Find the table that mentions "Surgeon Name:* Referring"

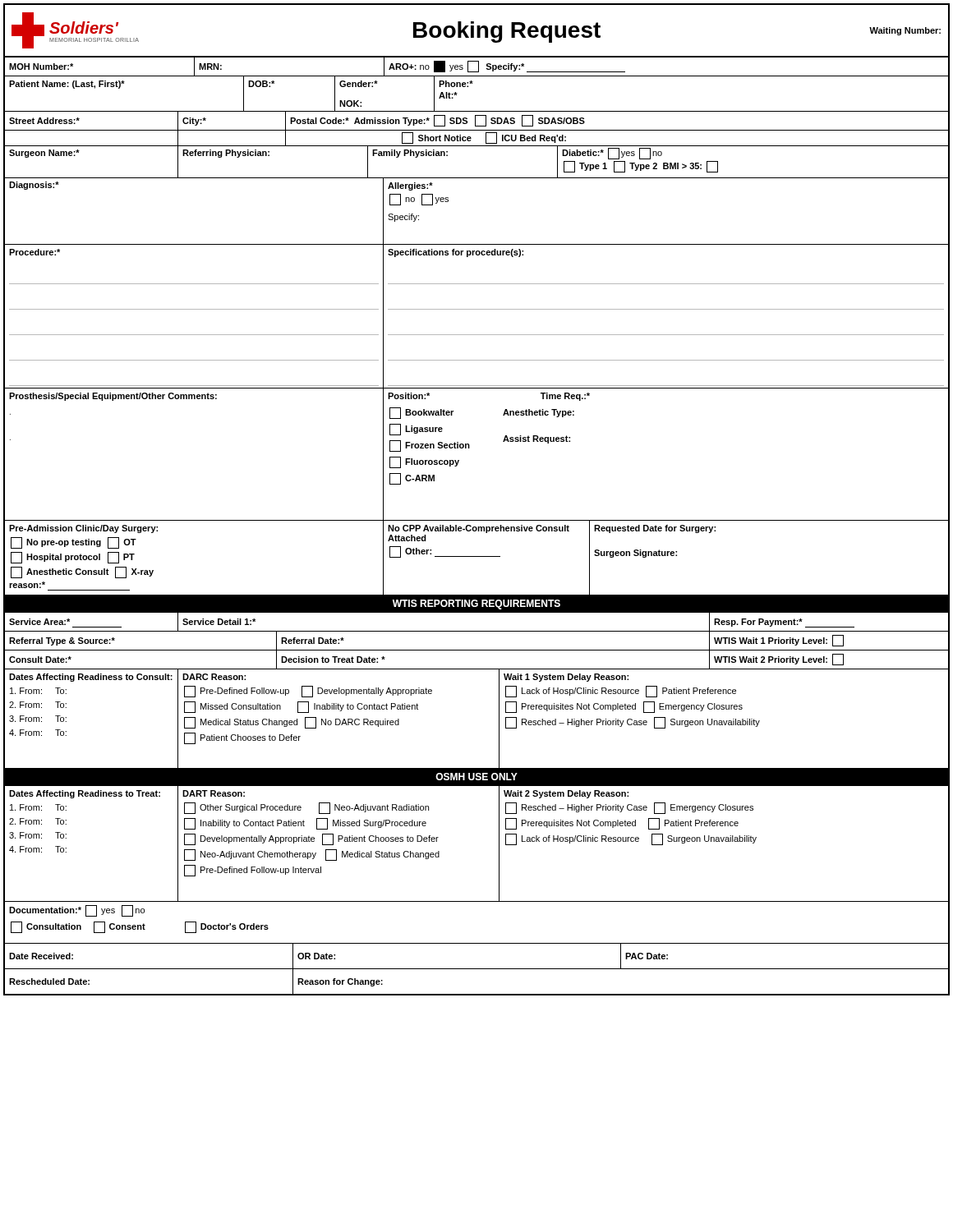pyautogui.click(x=476, y=162)
